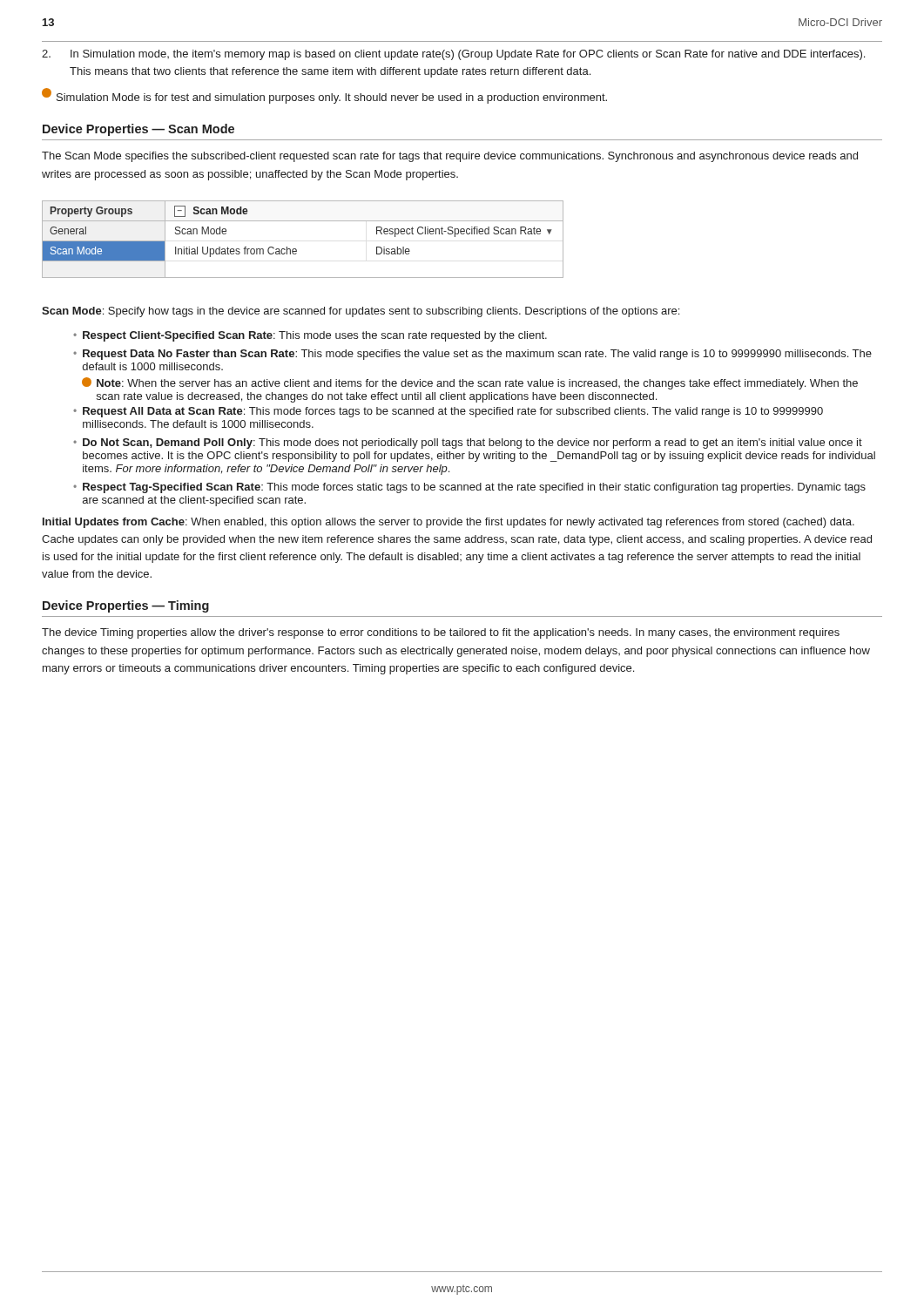Click on the screenshot
924x1307 pixels.
462,241
